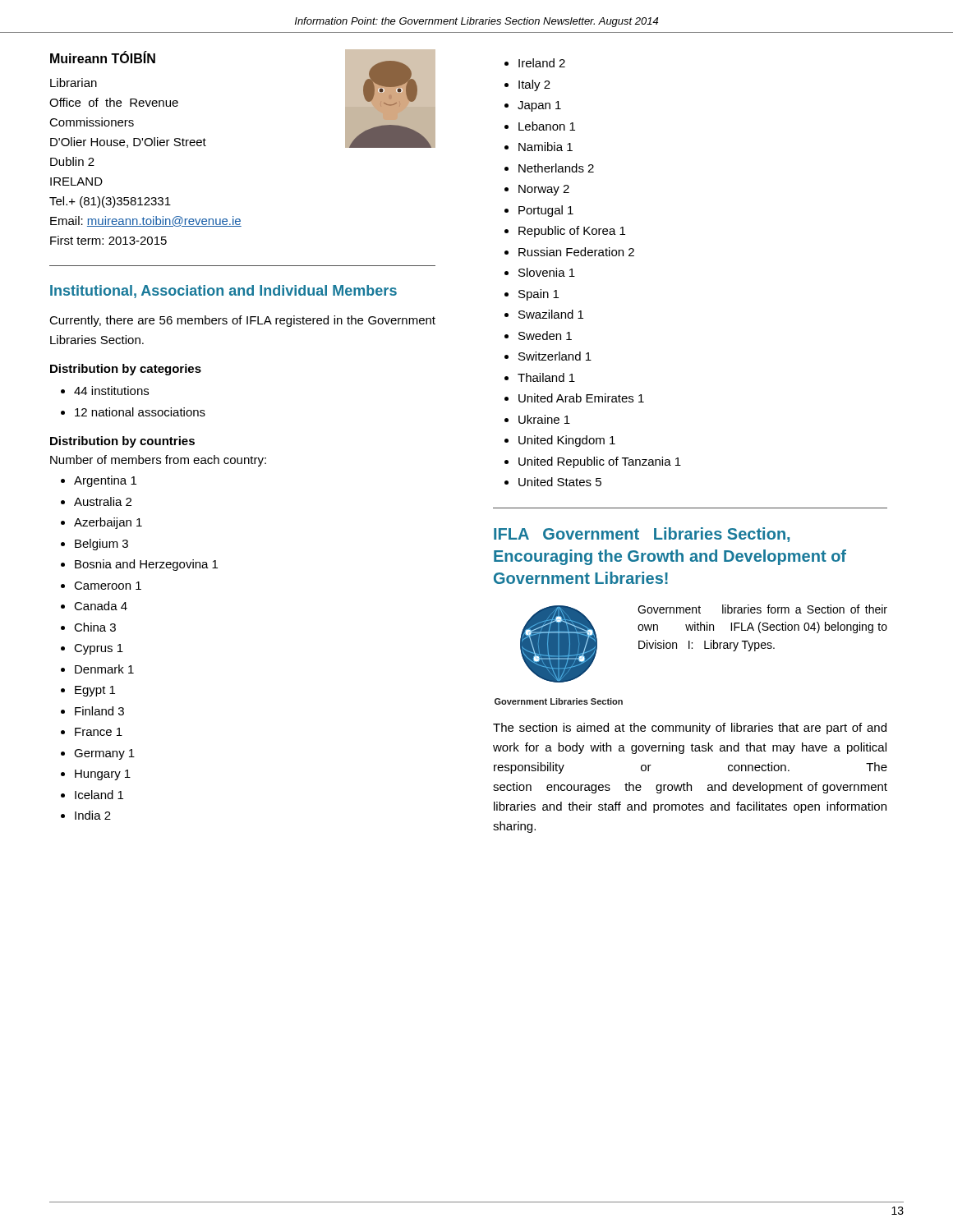Select the list item with the text "12 national associations"
Viewport: 953px width, 1232px height.
click(140, 412)
